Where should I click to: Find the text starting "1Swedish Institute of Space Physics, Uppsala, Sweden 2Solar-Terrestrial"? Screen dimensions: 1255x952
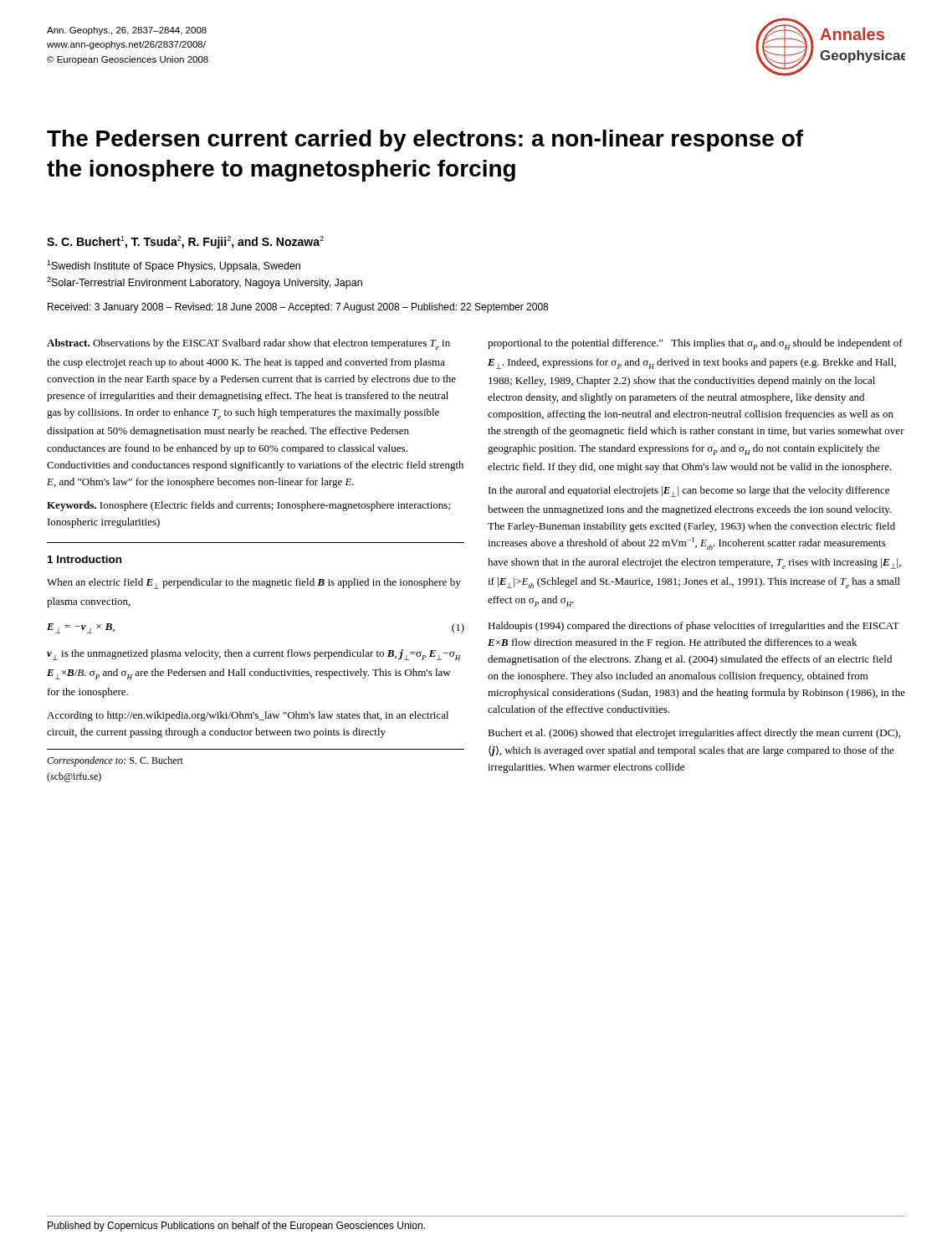click(205, 274)
